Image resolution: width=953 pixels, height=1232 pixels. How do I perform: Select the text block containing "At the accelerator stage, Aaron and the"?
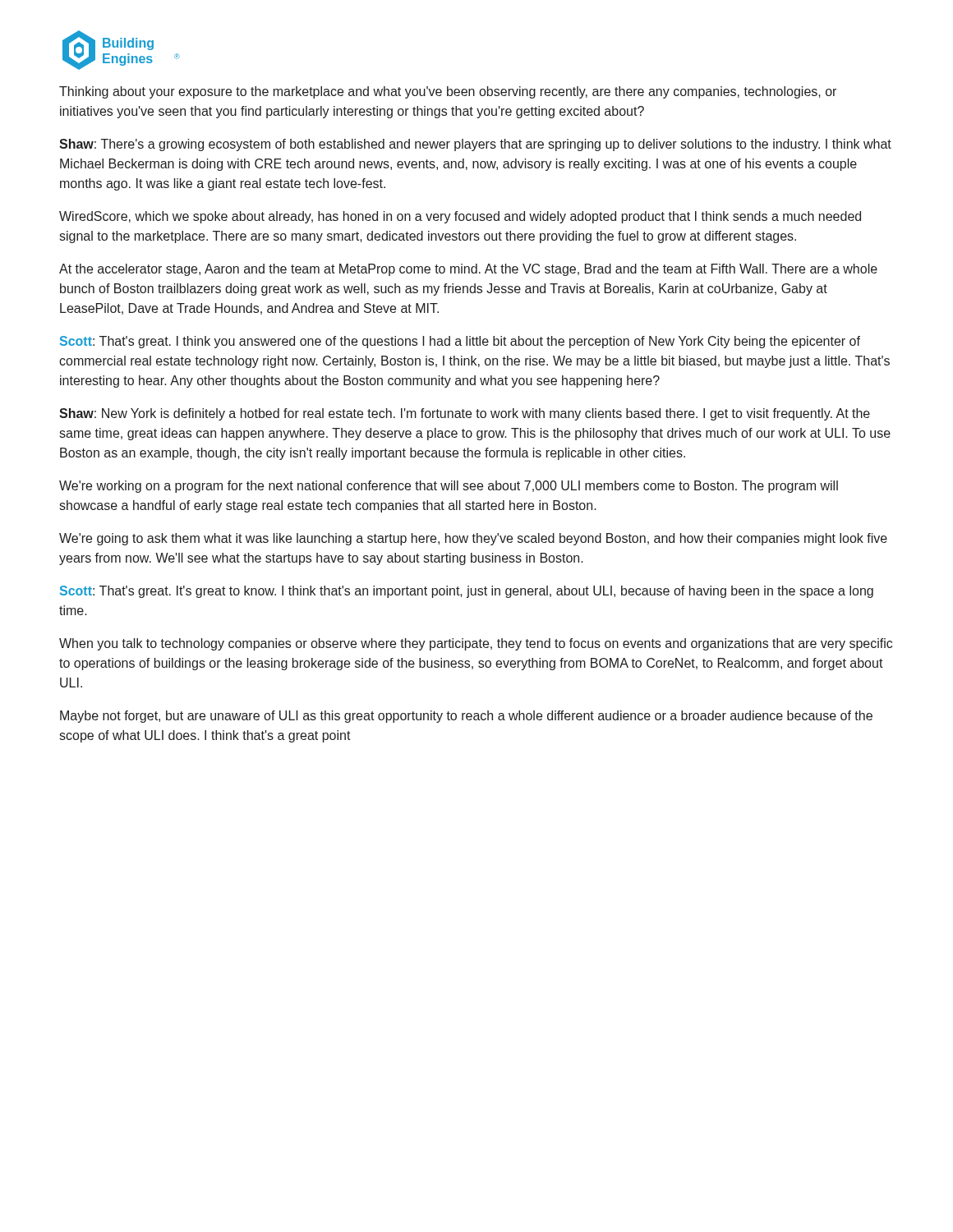[476, 289]
